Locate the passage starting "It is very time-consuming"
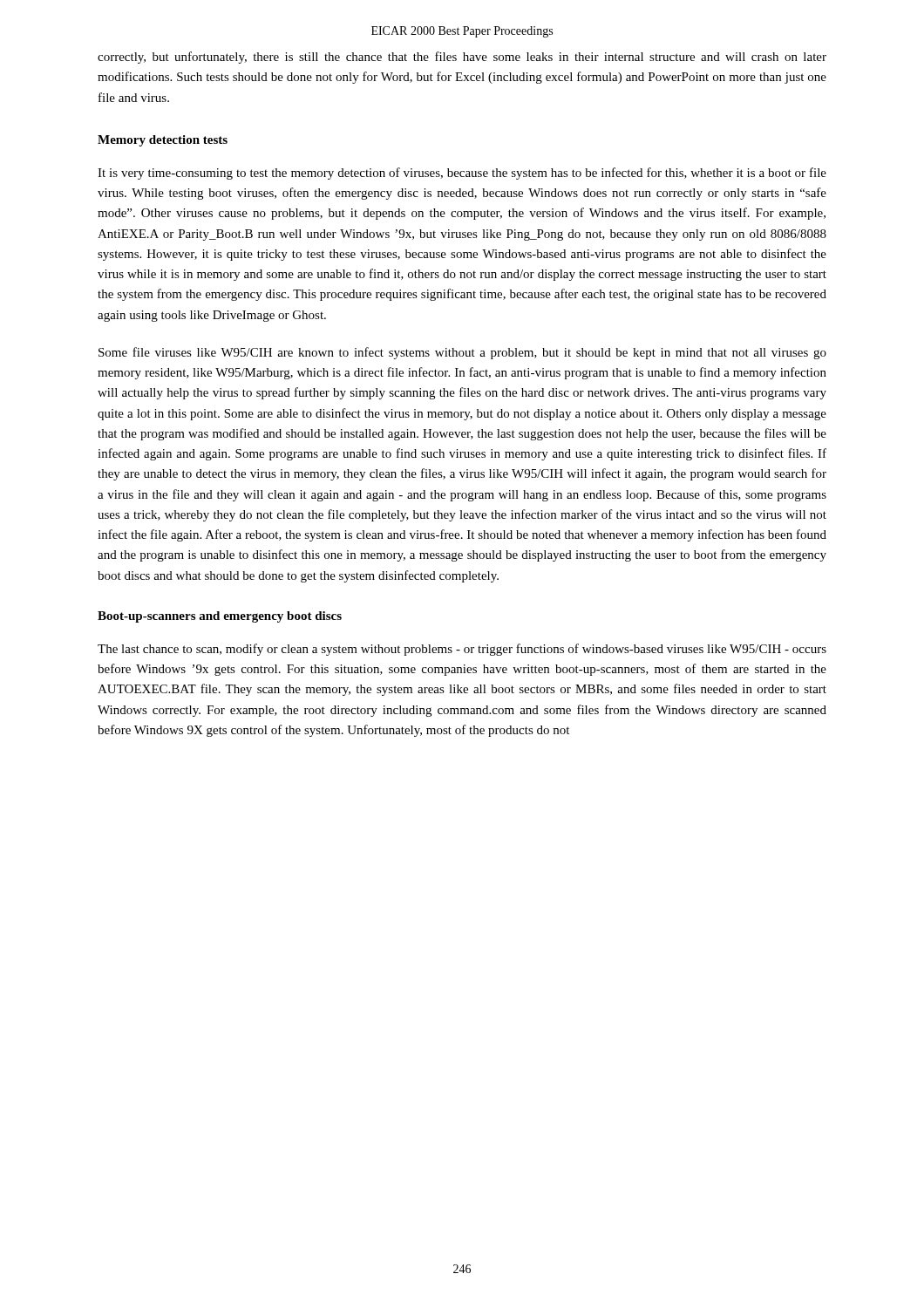Viewport: 924px width, 1308px height. click(462, 243)
